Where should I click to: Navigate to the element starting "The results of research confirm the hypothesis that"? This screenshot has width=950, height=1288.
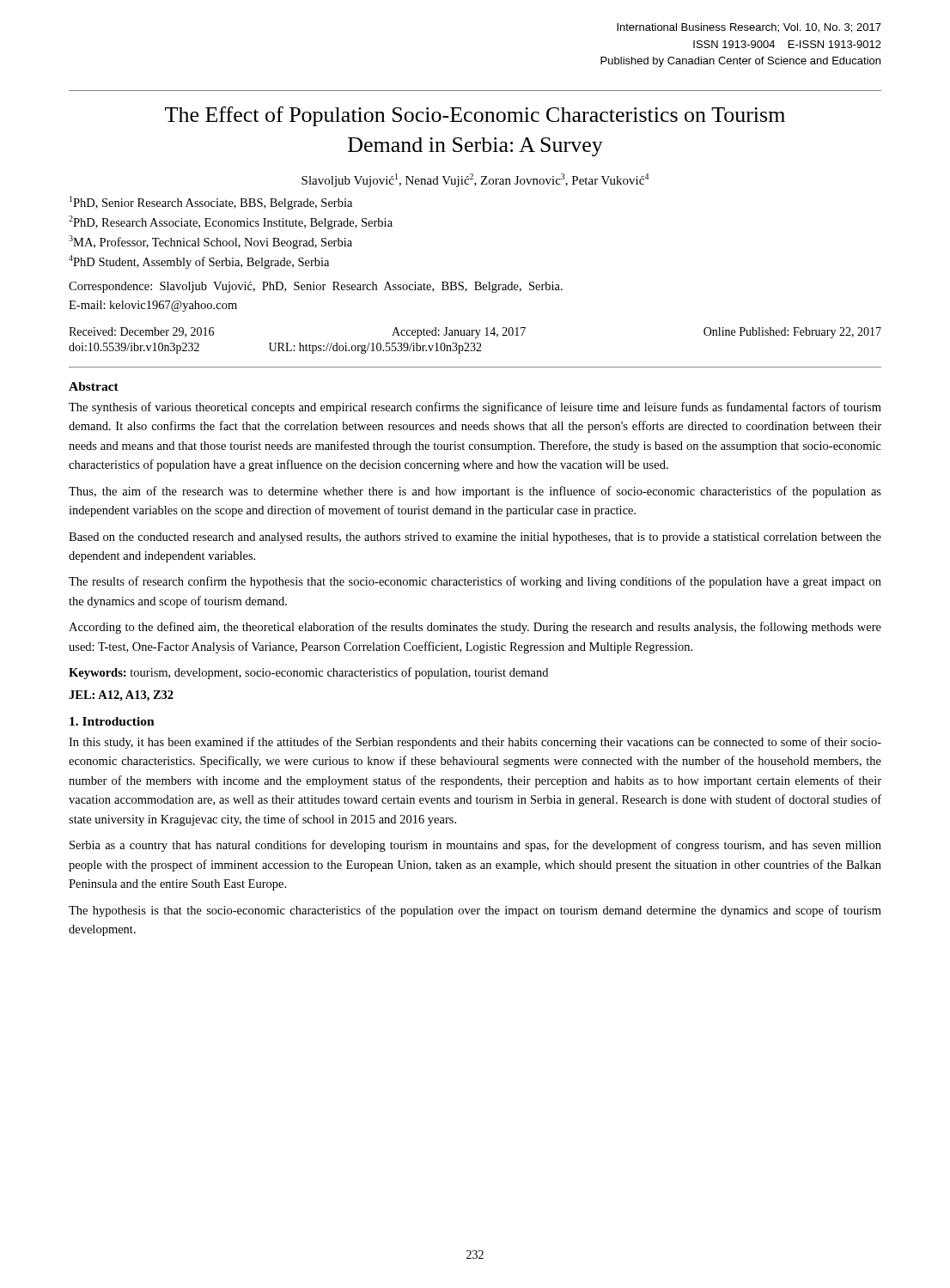[475, 591]
